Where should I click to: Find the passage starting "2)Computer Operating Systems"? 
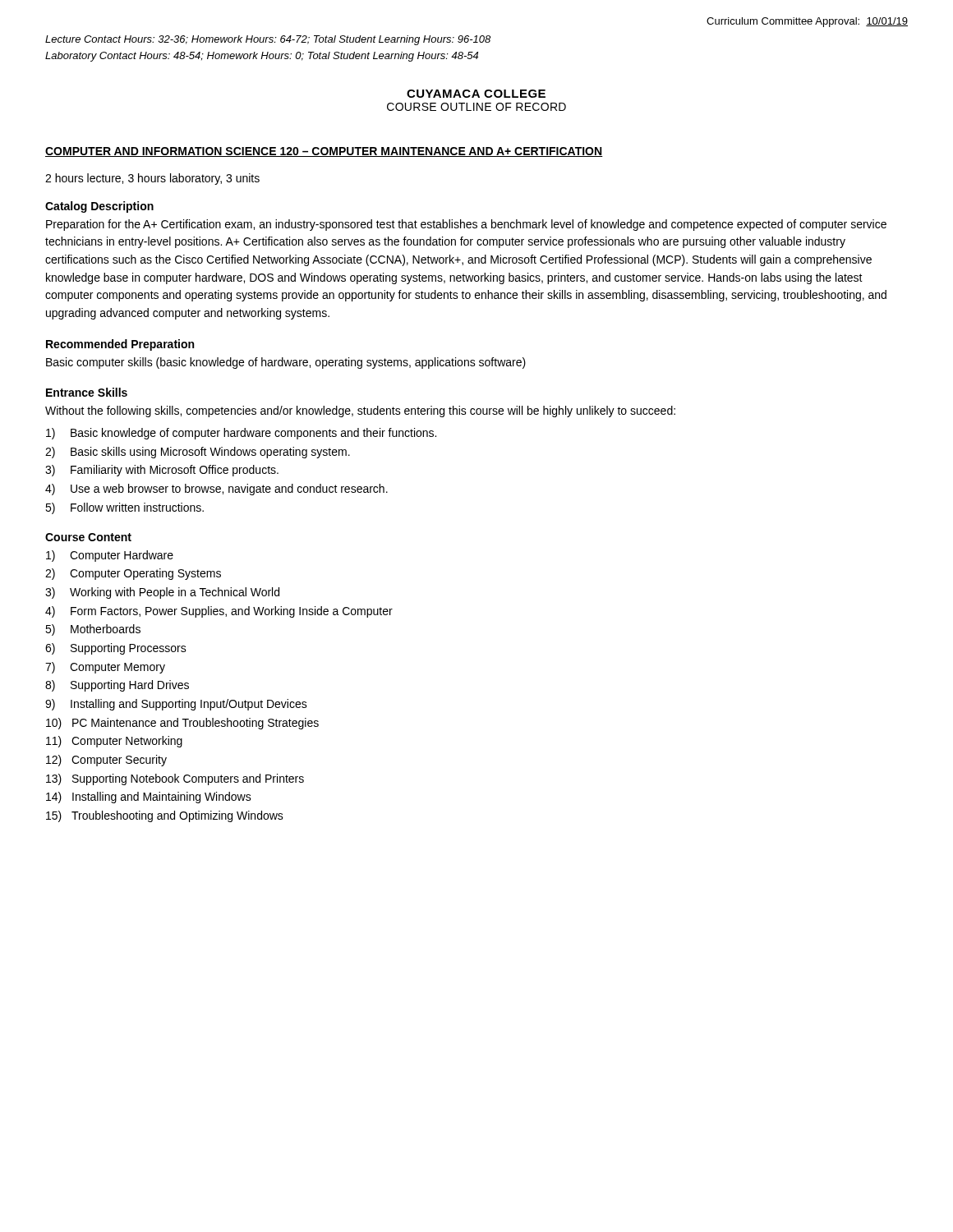tap(133, 574)
